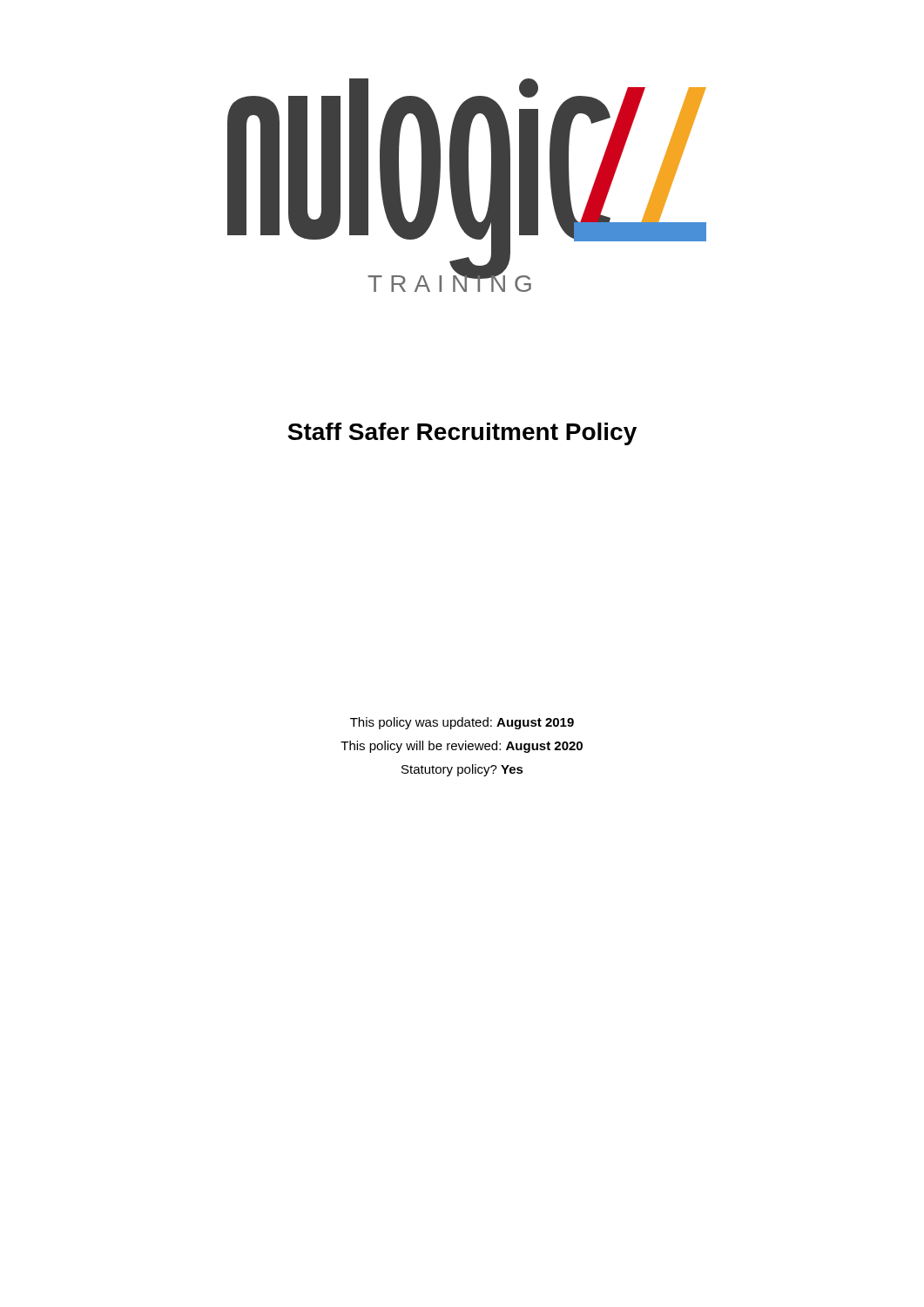Click on the logo
The width and height of the screenshot is (924, 1307).
[x=462, y=193]
